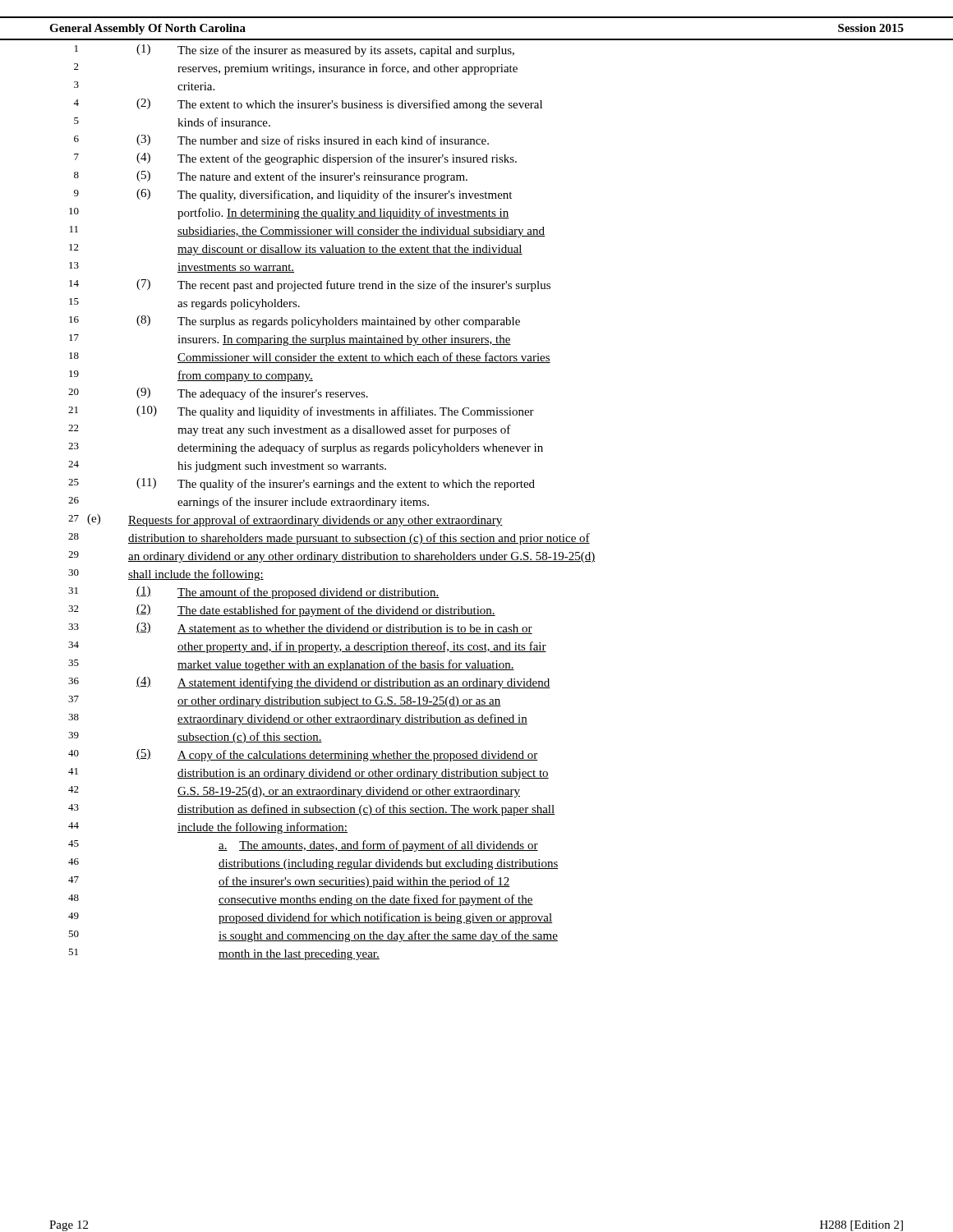Locate the list item with the text "25 (11) The quality of the insurer's"
Screen dimensions: 1232x953
[476, 492]
